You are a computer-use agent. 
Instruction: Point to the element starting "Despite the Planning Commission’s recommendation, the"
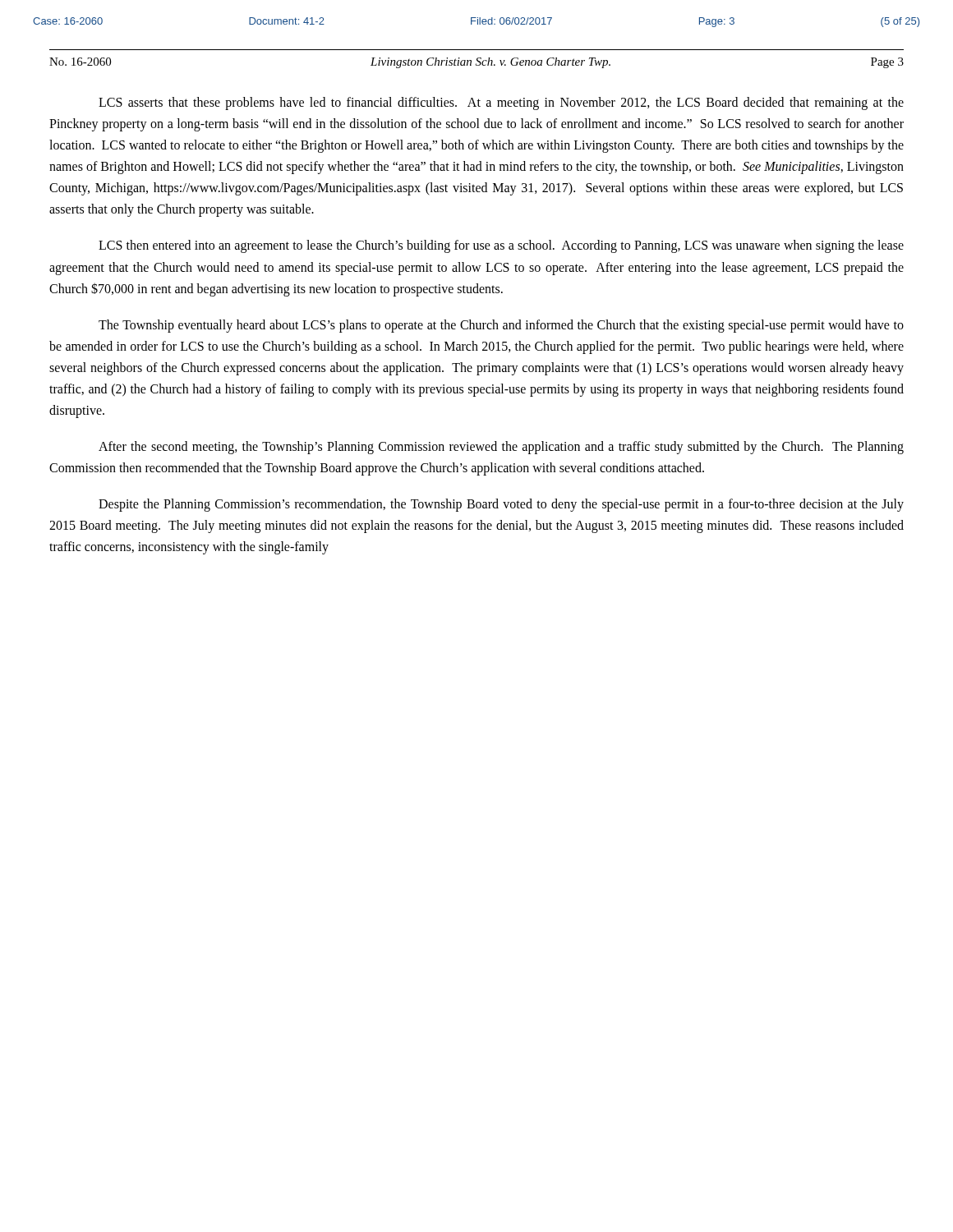pyautogui.click(x=476, y=526)
